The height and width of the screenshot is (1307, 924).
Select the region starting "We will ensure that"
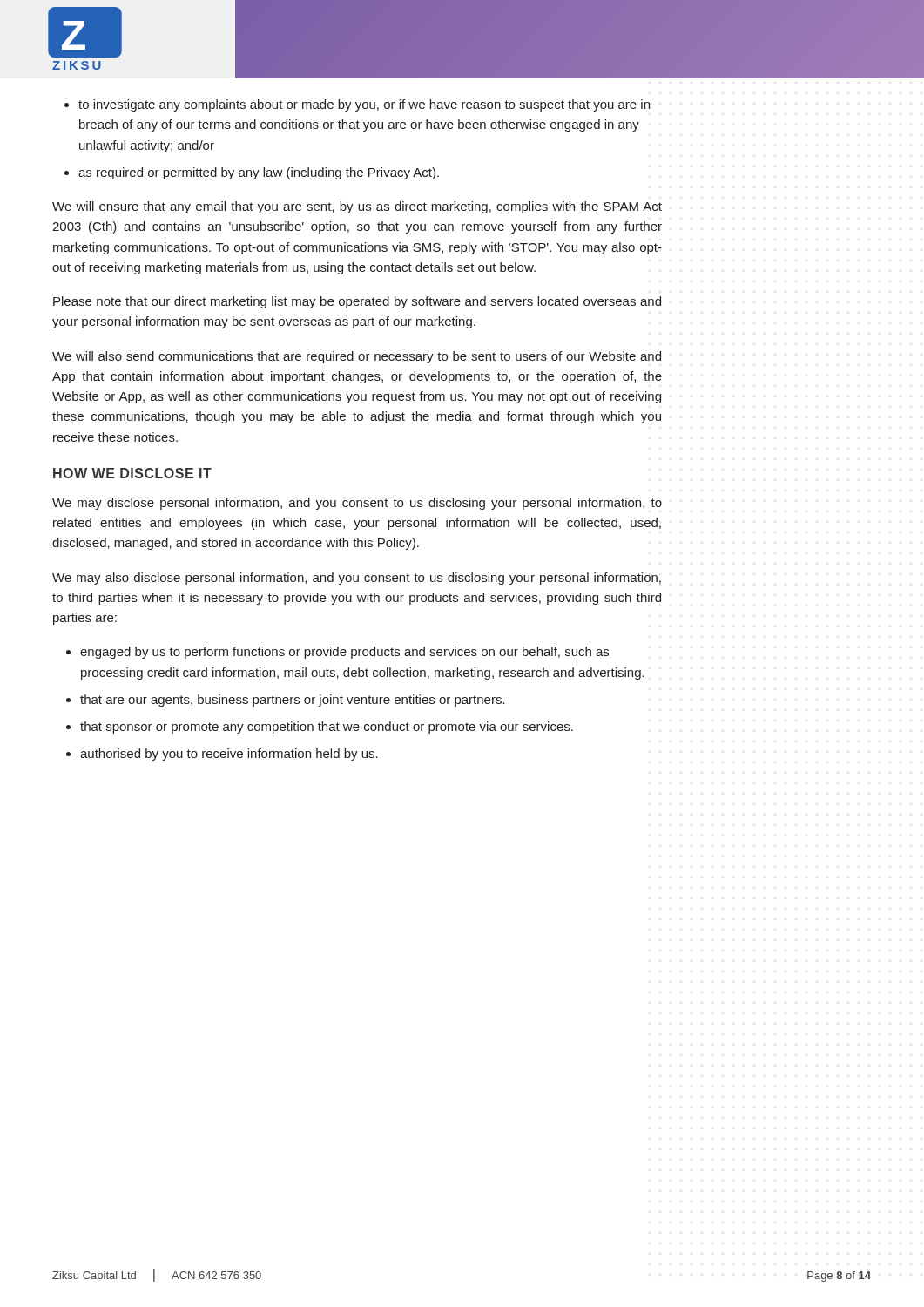(x=357, y=237)
